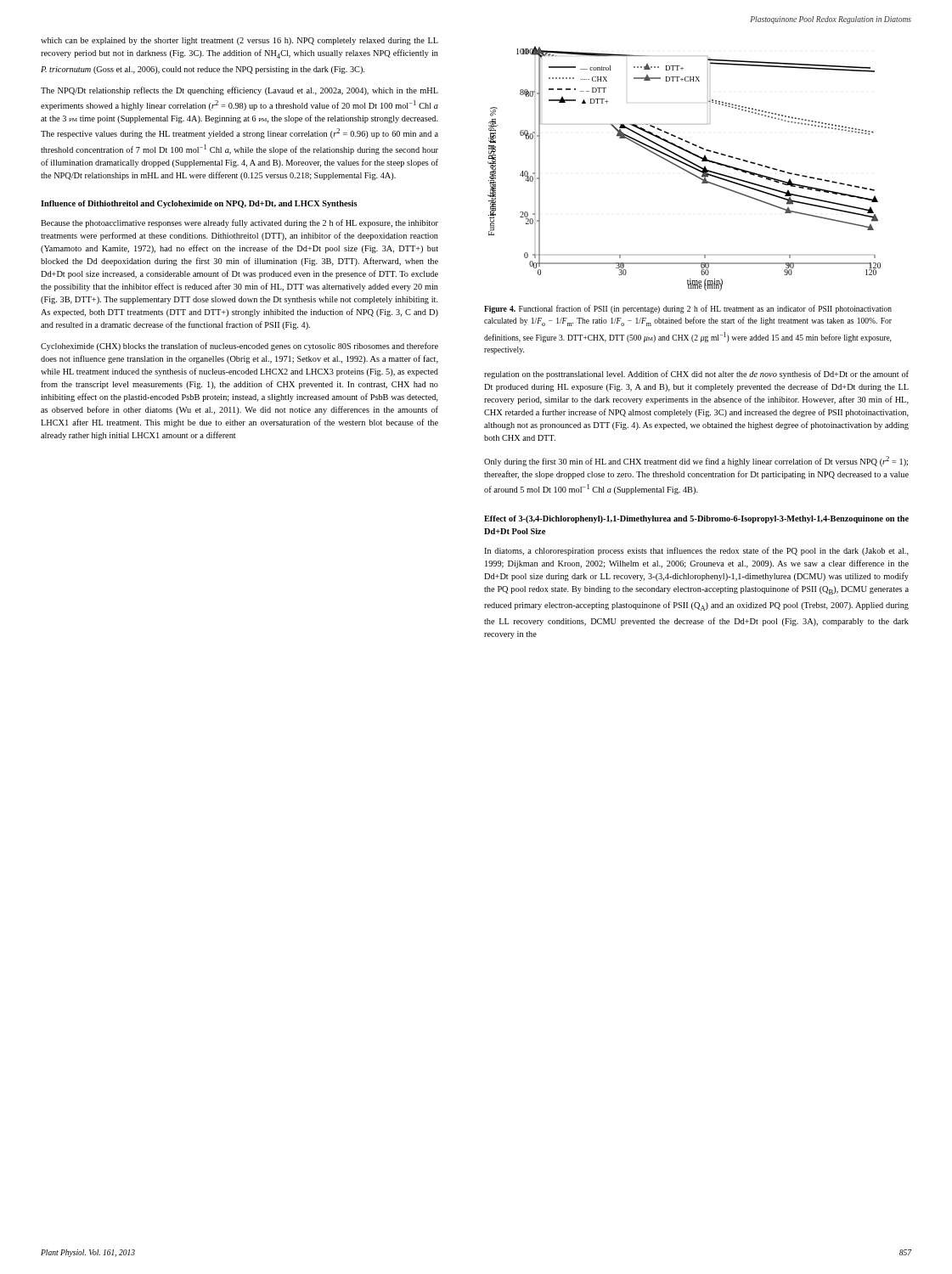The image size is (952, 1274).
Task: Click on the line chart
Action: (696, 166)
